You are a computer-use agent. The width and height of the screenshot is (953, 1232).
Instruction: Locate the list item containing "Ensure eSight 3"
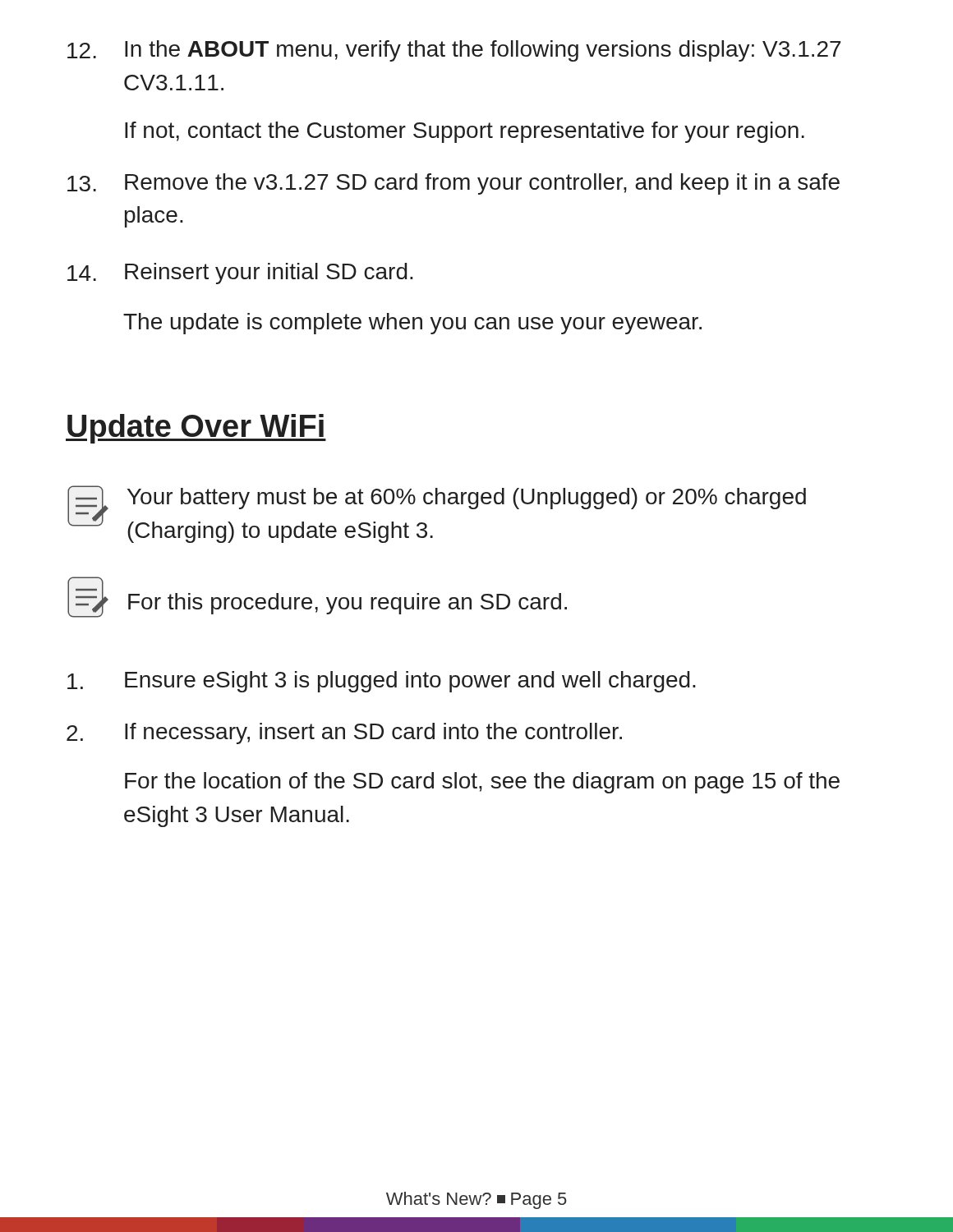(x=476, y=681)
